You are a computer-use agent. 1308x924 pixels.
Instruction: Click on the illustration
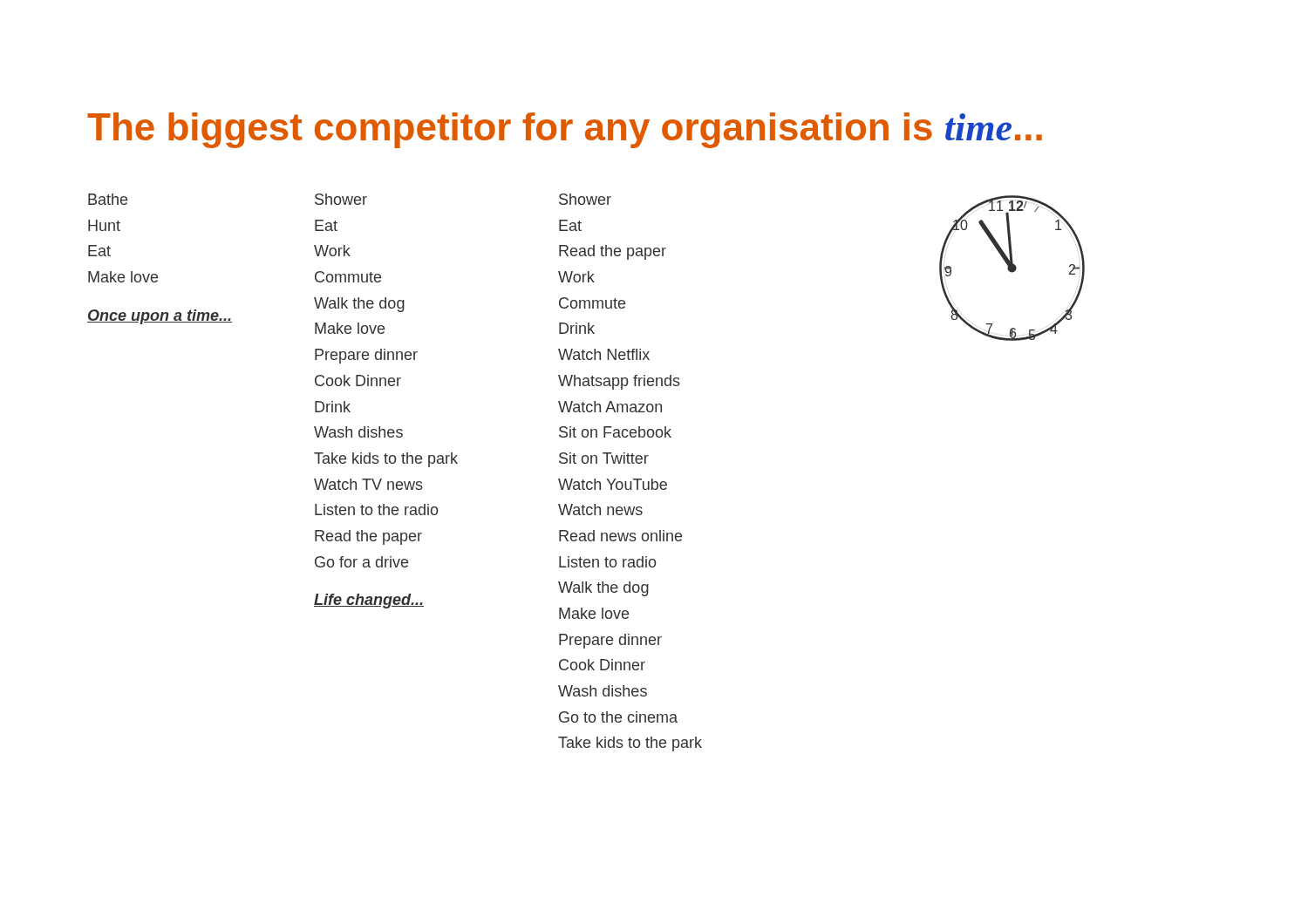pos(1012,270)
